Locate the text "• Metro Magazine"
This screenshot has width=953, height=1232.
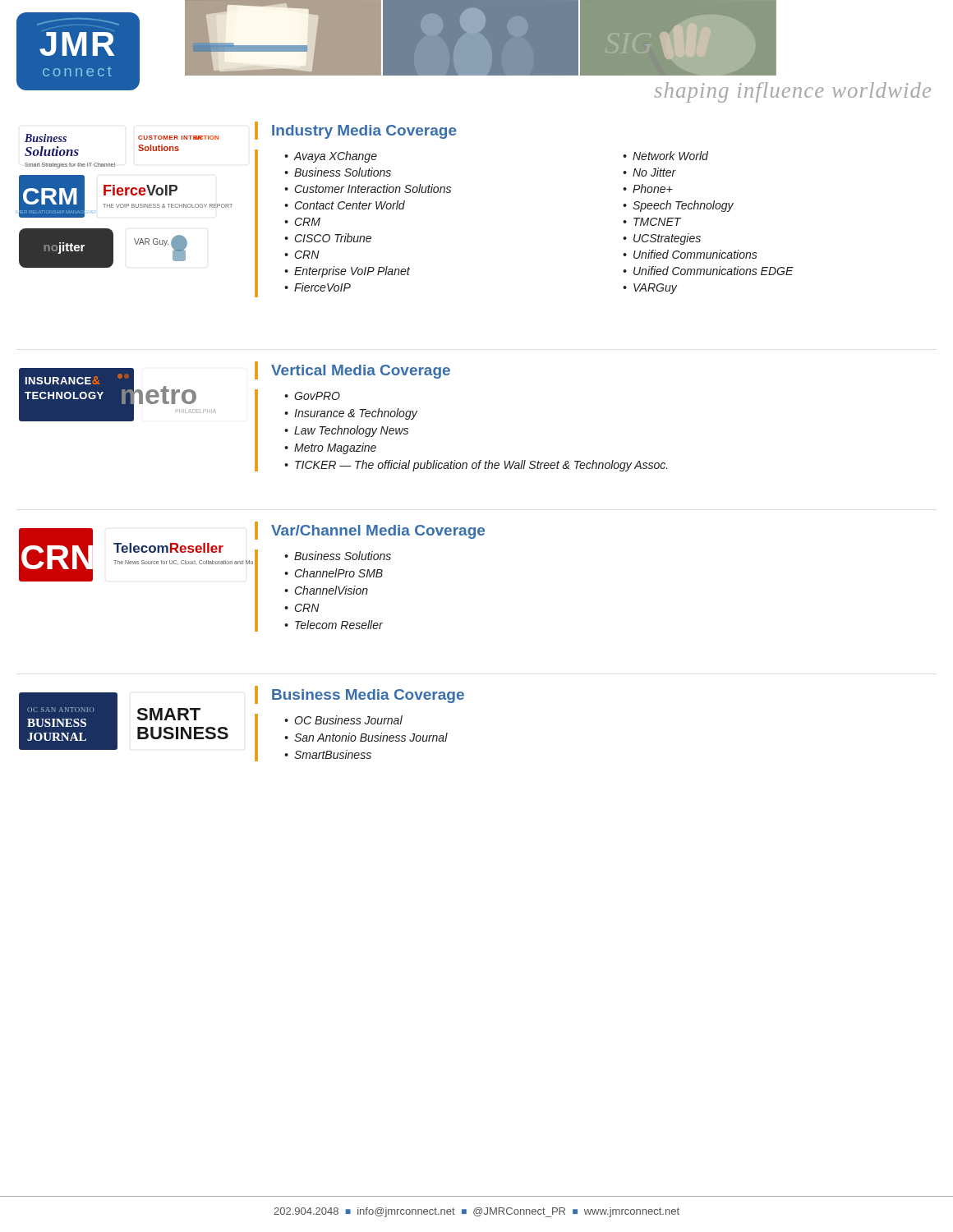tap(330, 448)
